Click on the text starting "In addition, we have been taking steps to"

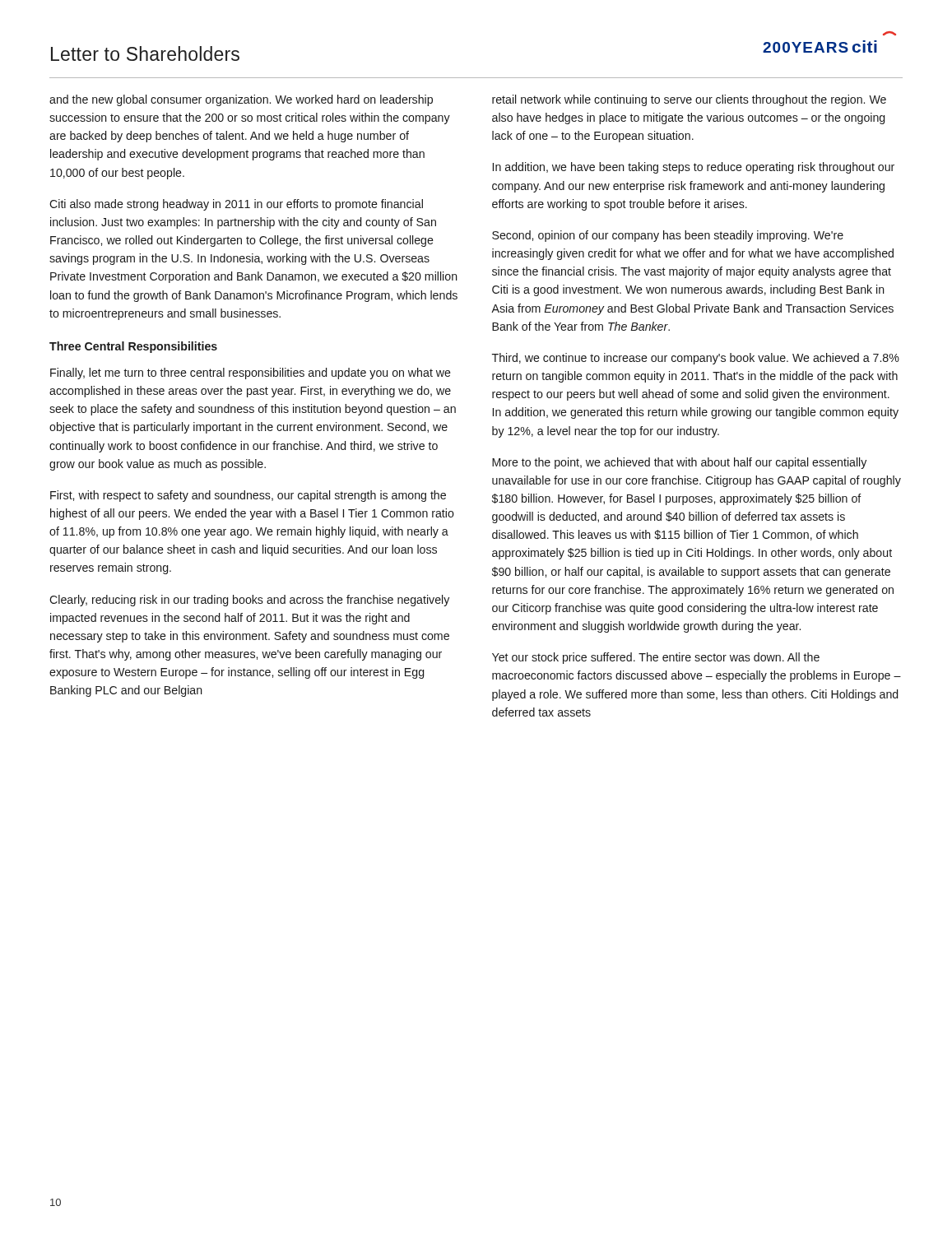(x=693, y=186)
